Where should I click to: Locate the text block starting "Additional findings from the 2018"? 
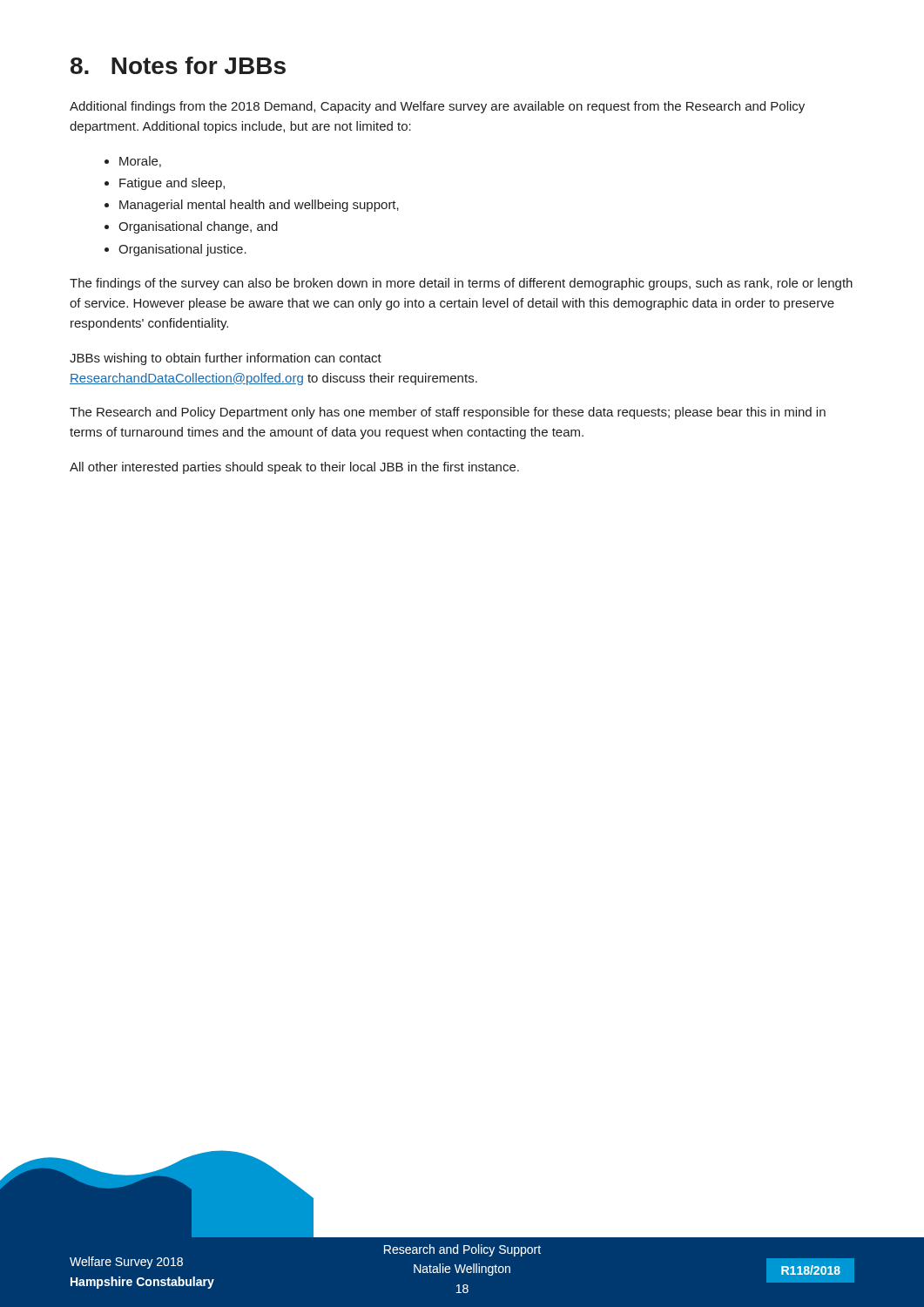(x=437, y=116)
